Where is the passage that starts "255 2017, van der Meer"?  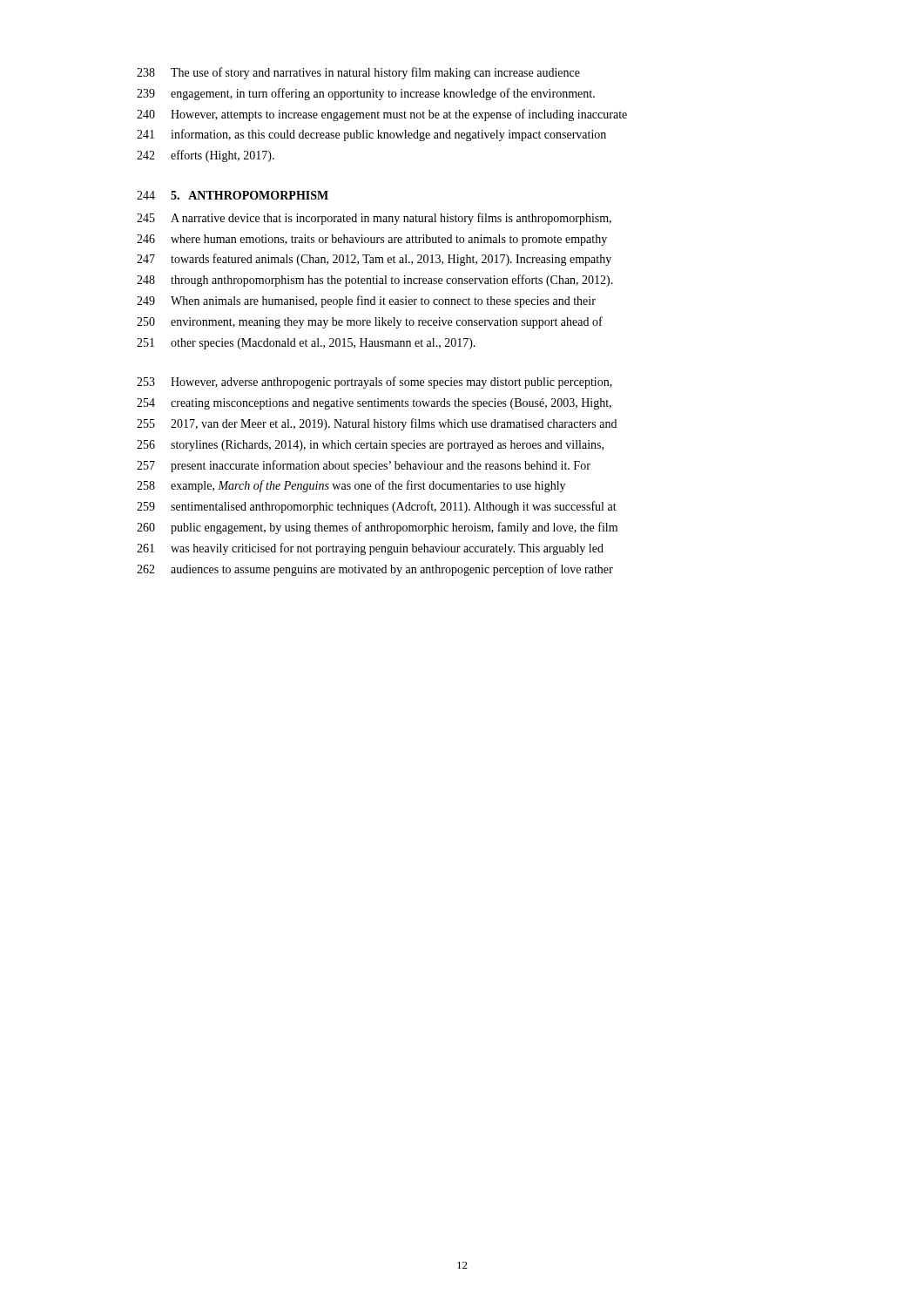(x=475, y=424)
